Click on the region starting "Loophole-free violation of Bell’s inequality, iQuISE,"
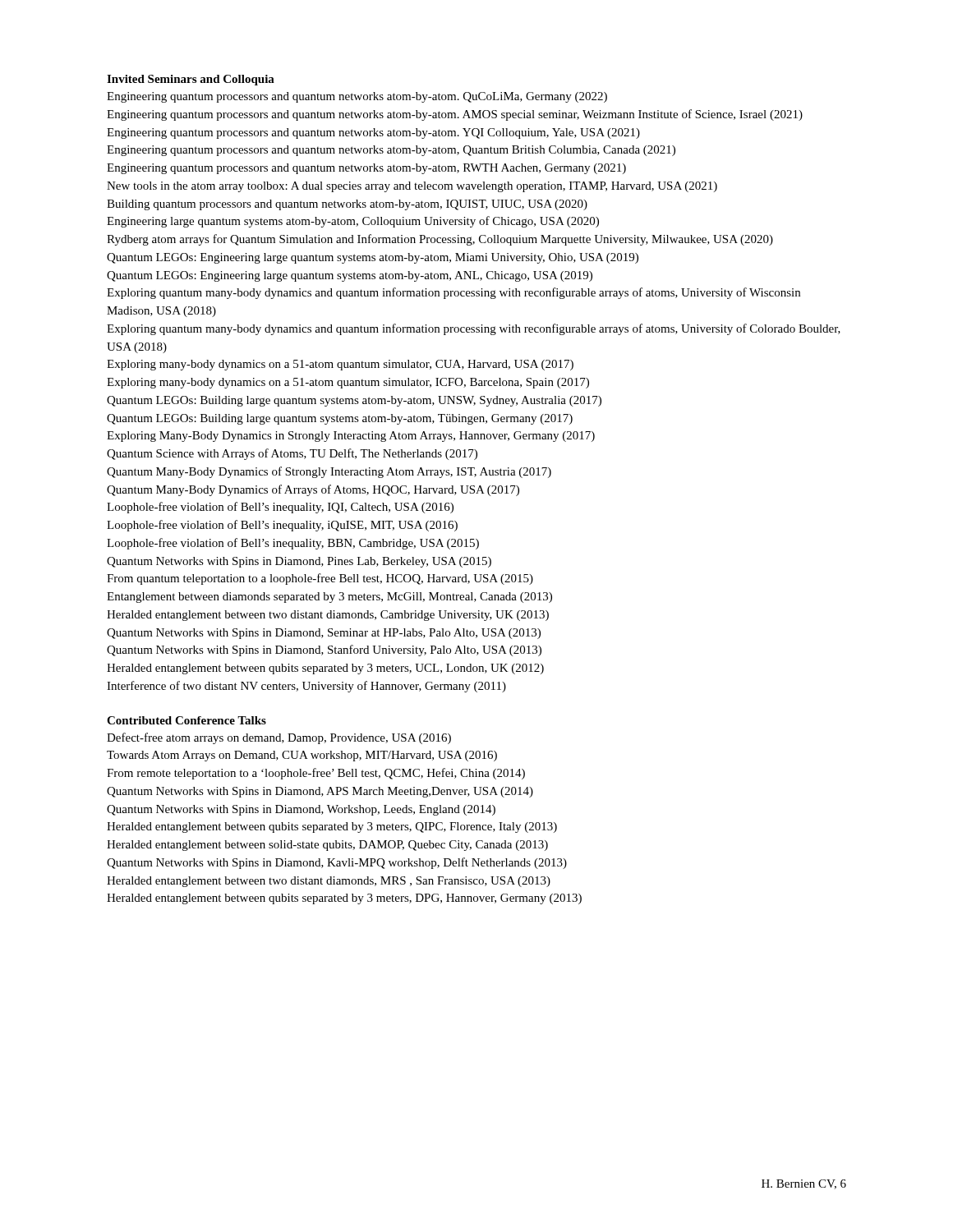Viewport: 953px width, 1232px height. coord(282,525)
